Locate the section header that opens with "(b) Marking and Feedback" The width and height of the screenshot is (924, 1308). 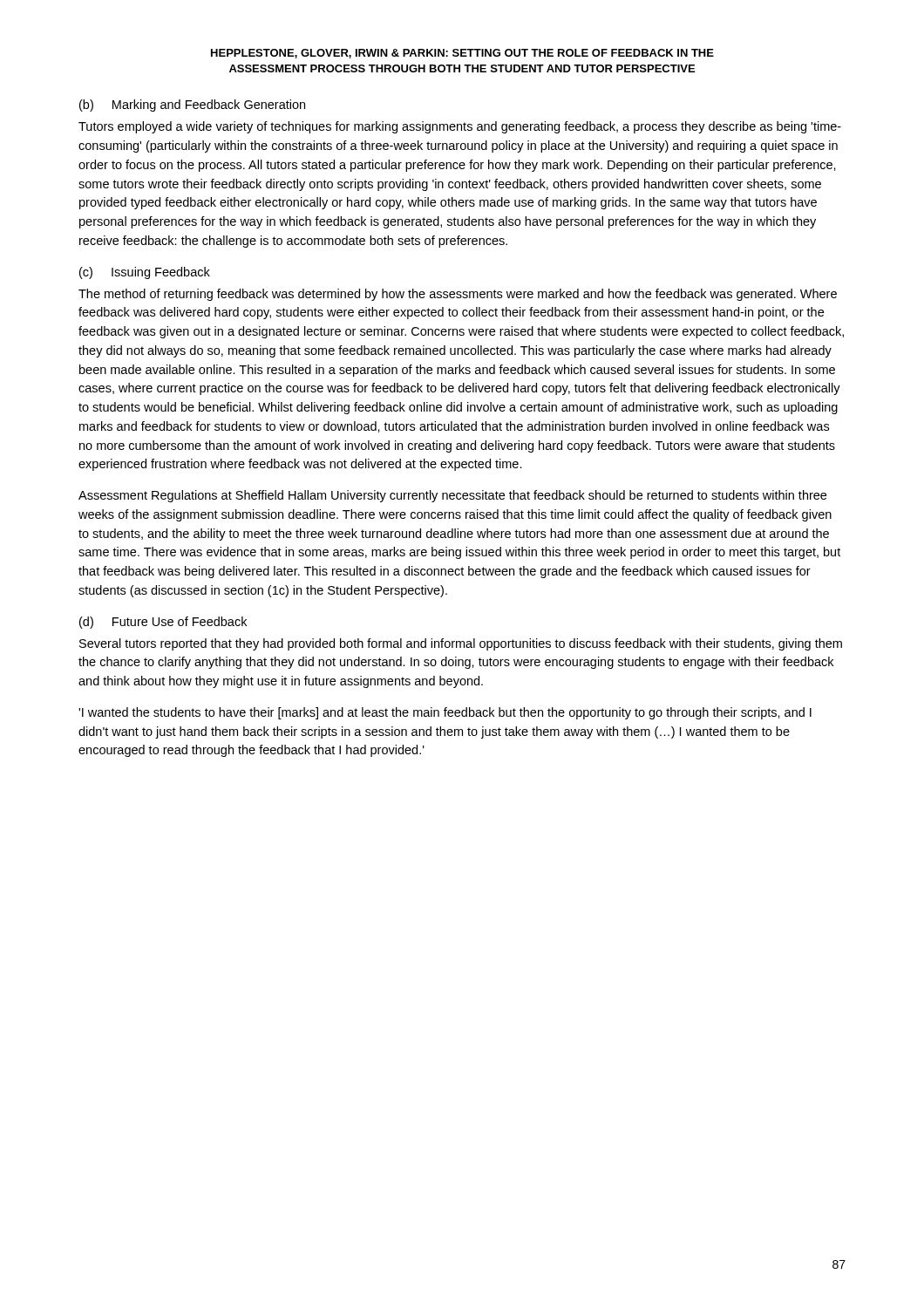click(192, 105)
